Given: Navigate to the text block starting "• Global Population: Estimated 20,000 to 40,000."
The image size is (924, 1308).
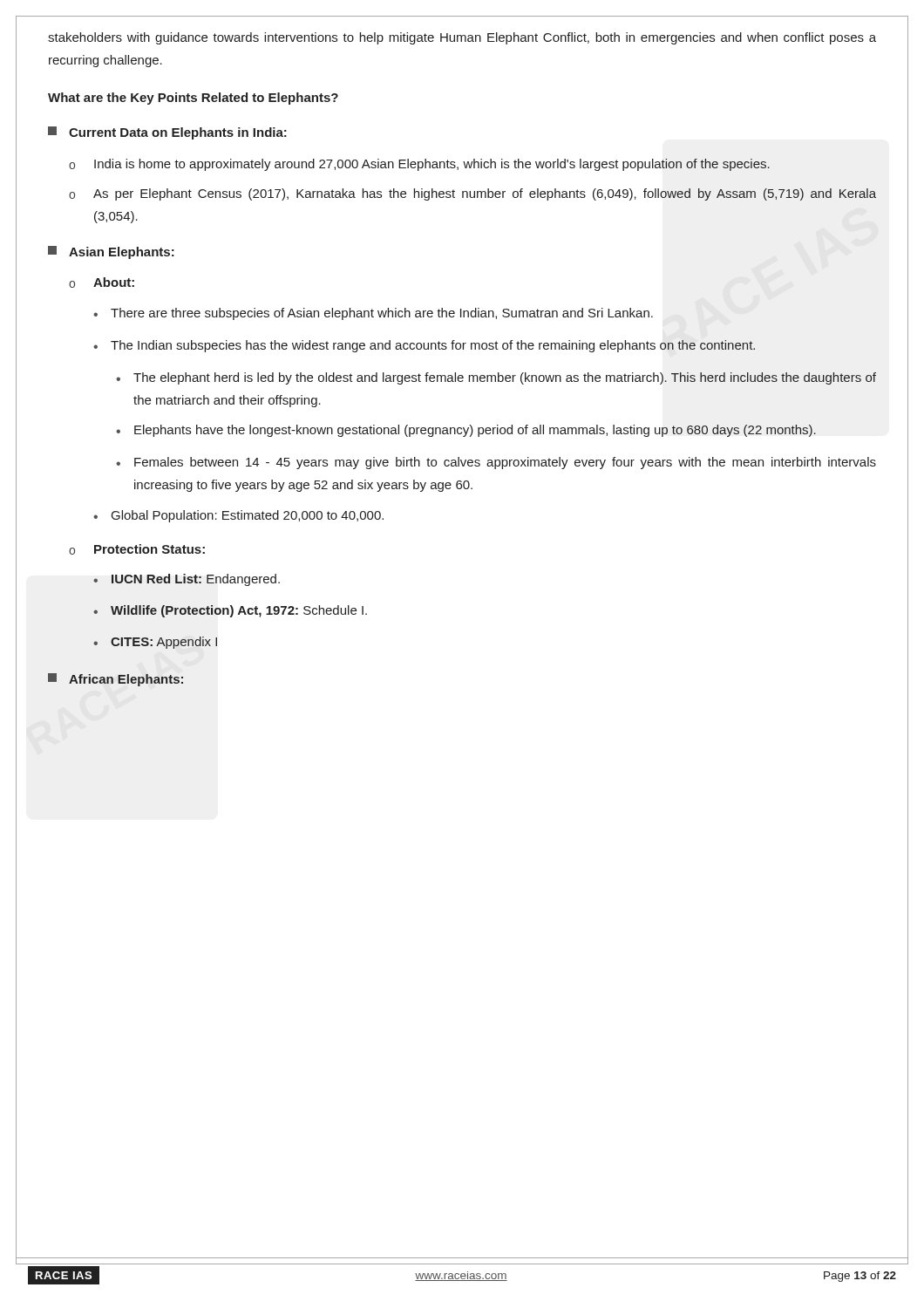Looking at the screenshot, I should pos(238,516).
